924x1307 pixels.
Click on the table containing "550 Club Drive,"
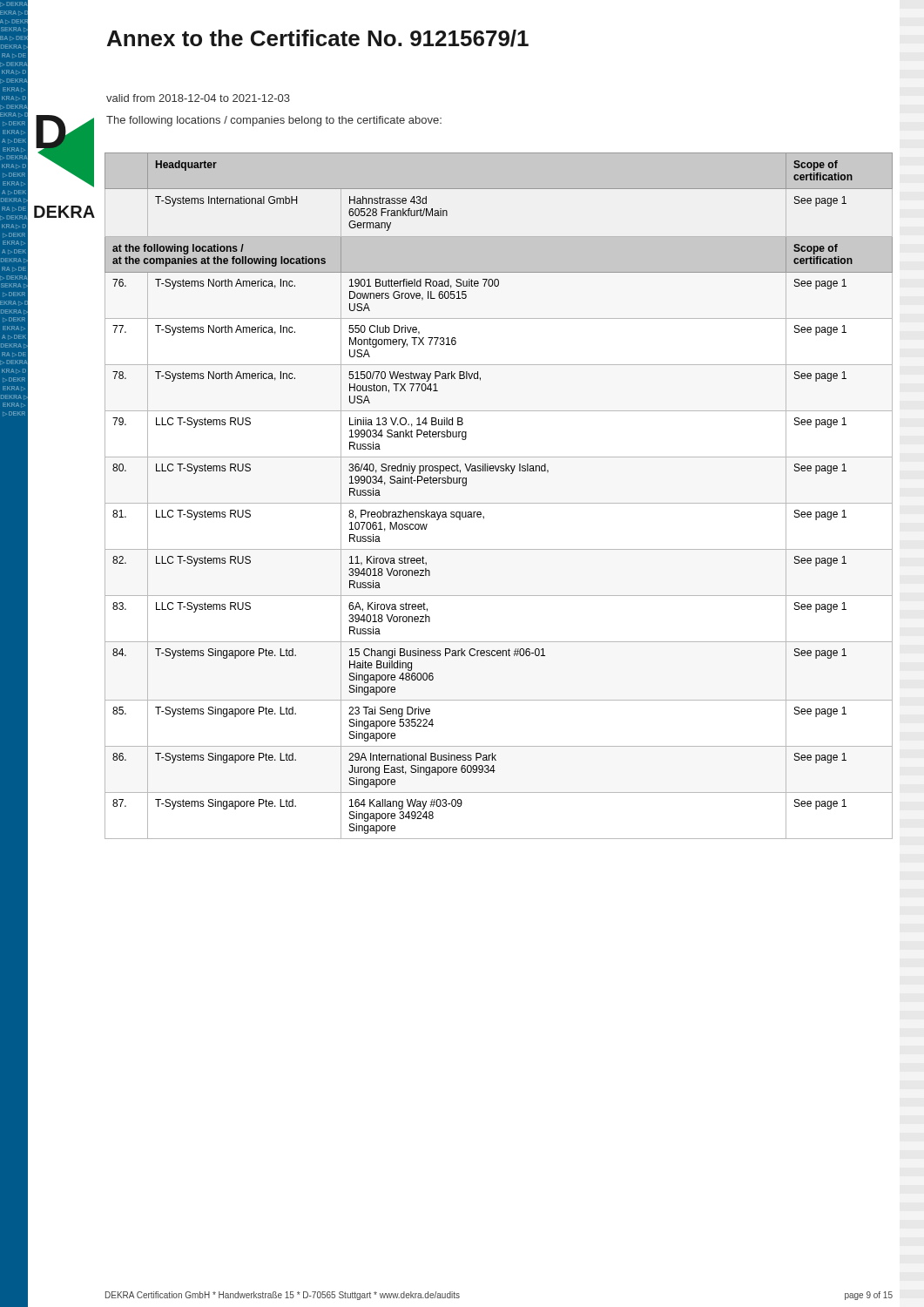click(499, 707)
